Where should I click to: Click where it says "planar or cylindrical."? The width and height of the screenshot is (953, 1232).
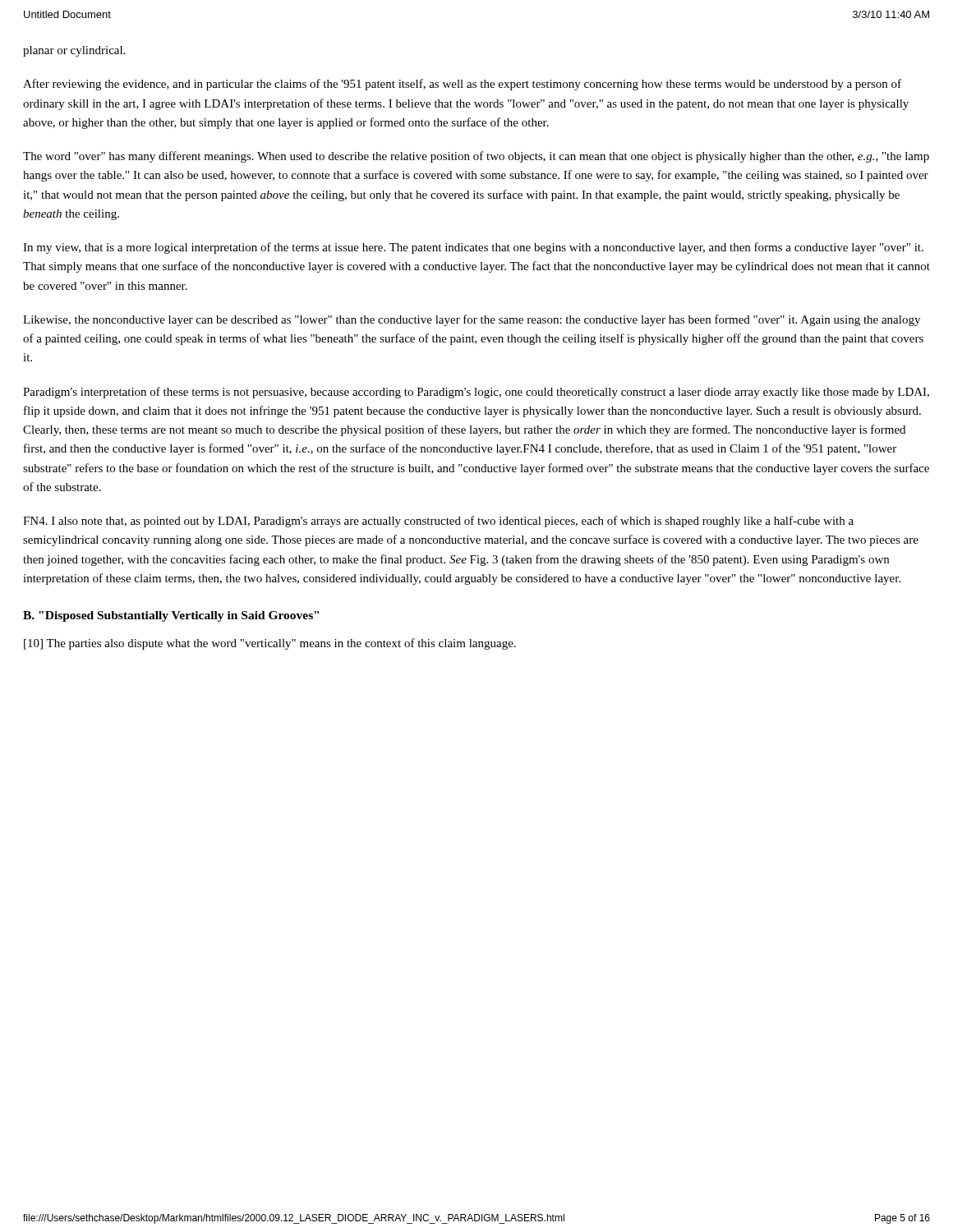[74, 50]
